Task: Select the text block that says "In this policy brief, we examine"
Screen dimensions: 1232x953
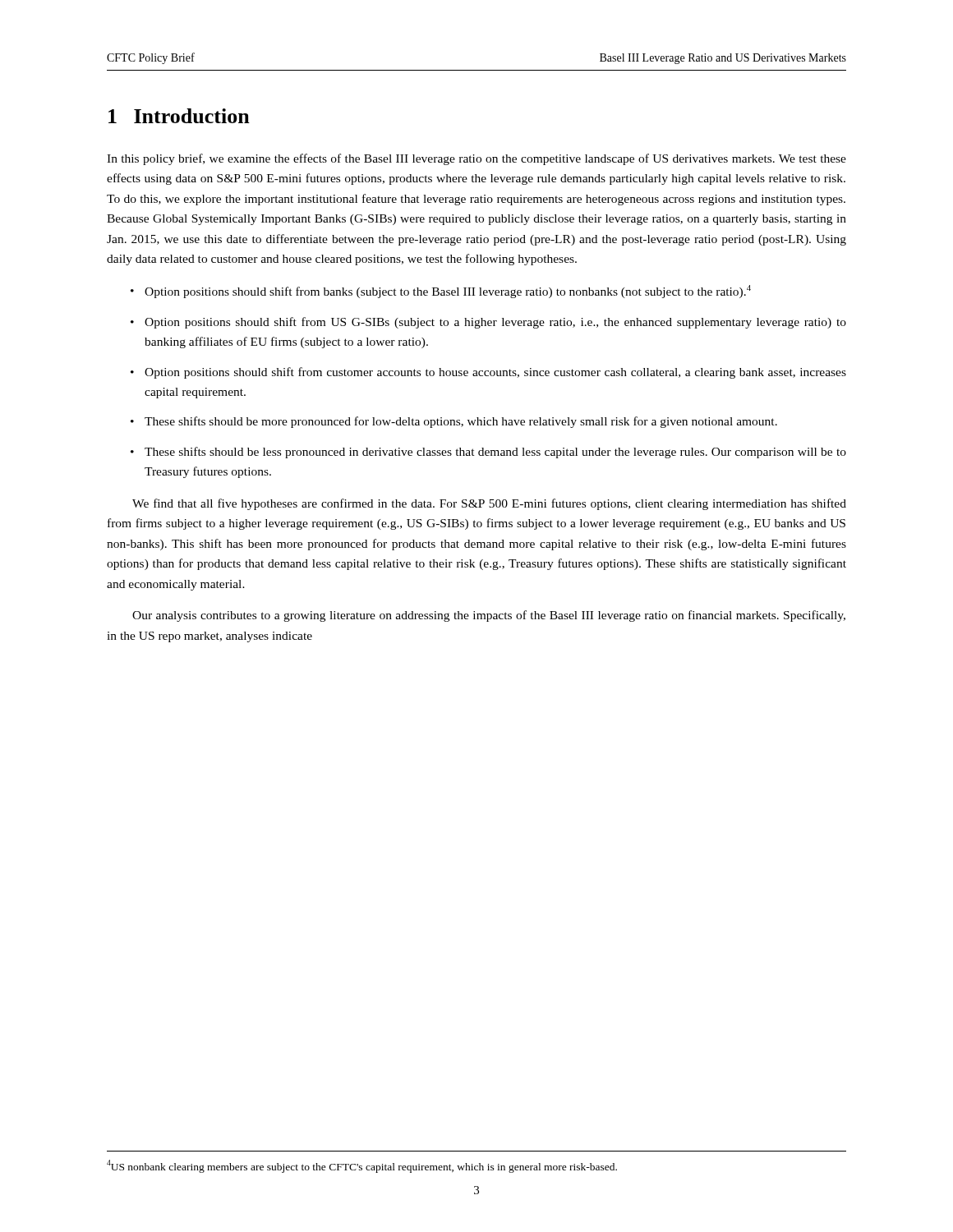Action: pyautogui.click(x=476, y=208)
